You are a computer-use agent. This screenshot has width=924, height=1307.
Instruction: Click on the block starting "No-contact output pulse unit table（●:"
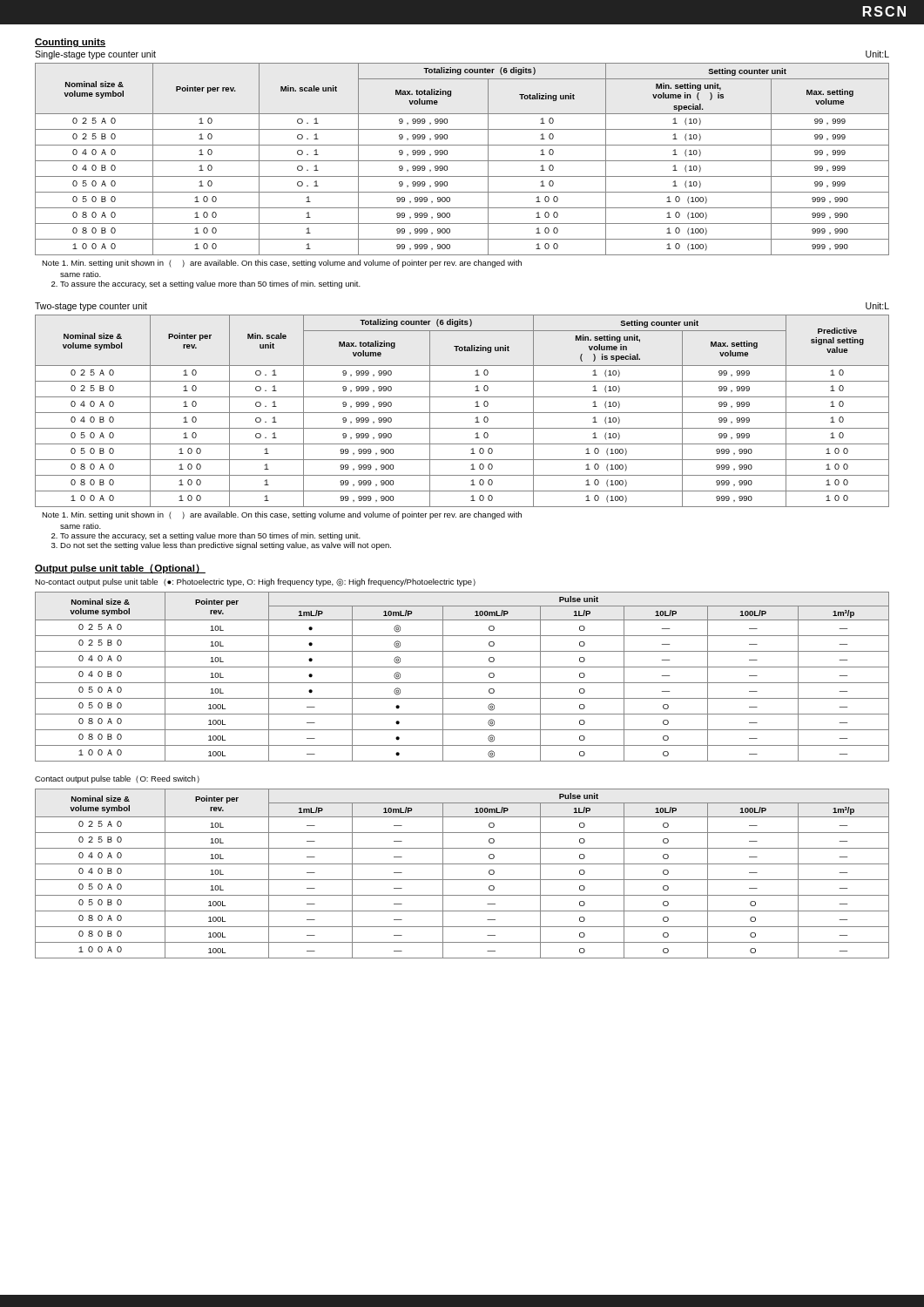pos(258,582)
